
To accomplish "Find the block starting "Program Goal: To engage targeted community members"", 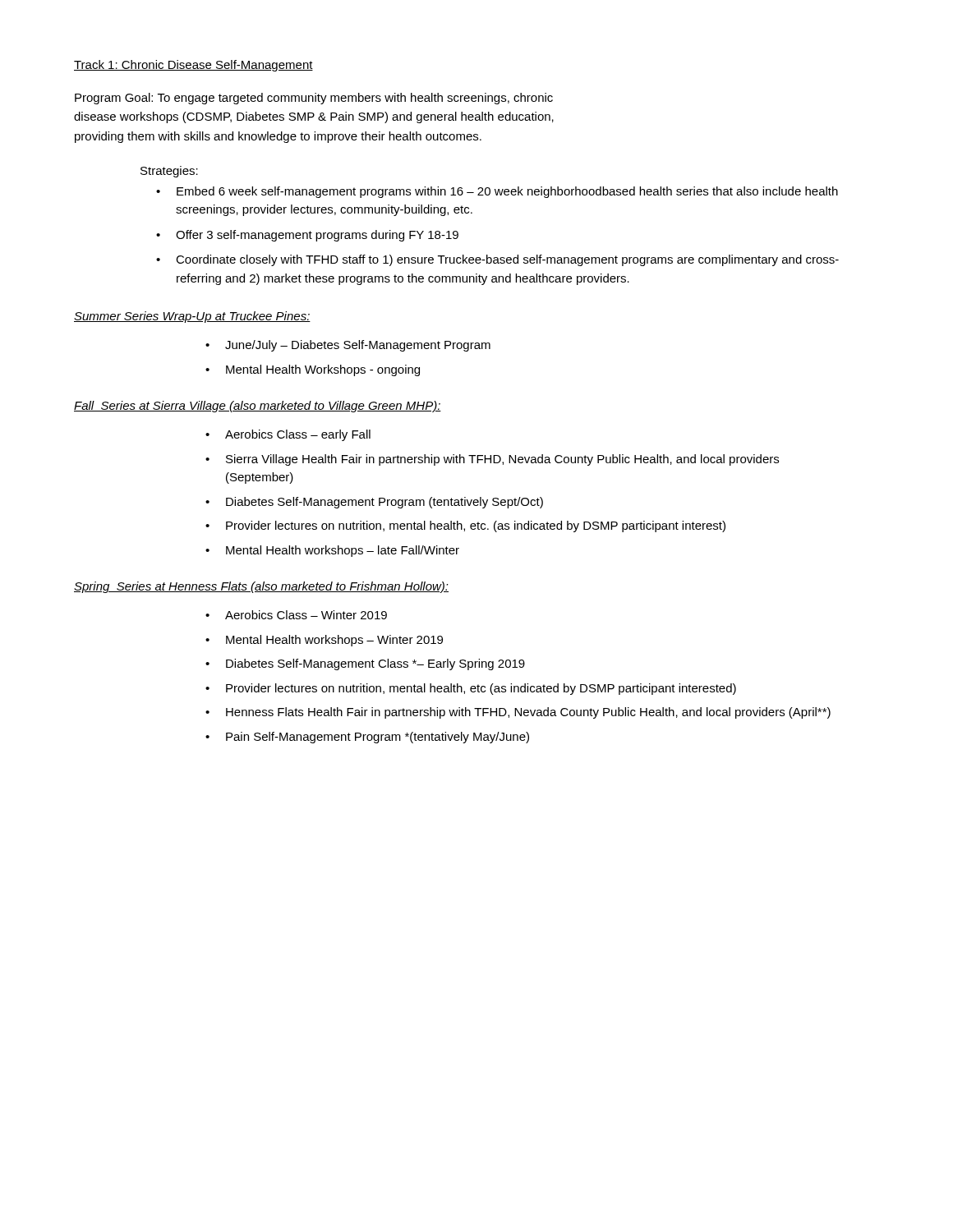I will pyautogui.click(x=314, y=116).
